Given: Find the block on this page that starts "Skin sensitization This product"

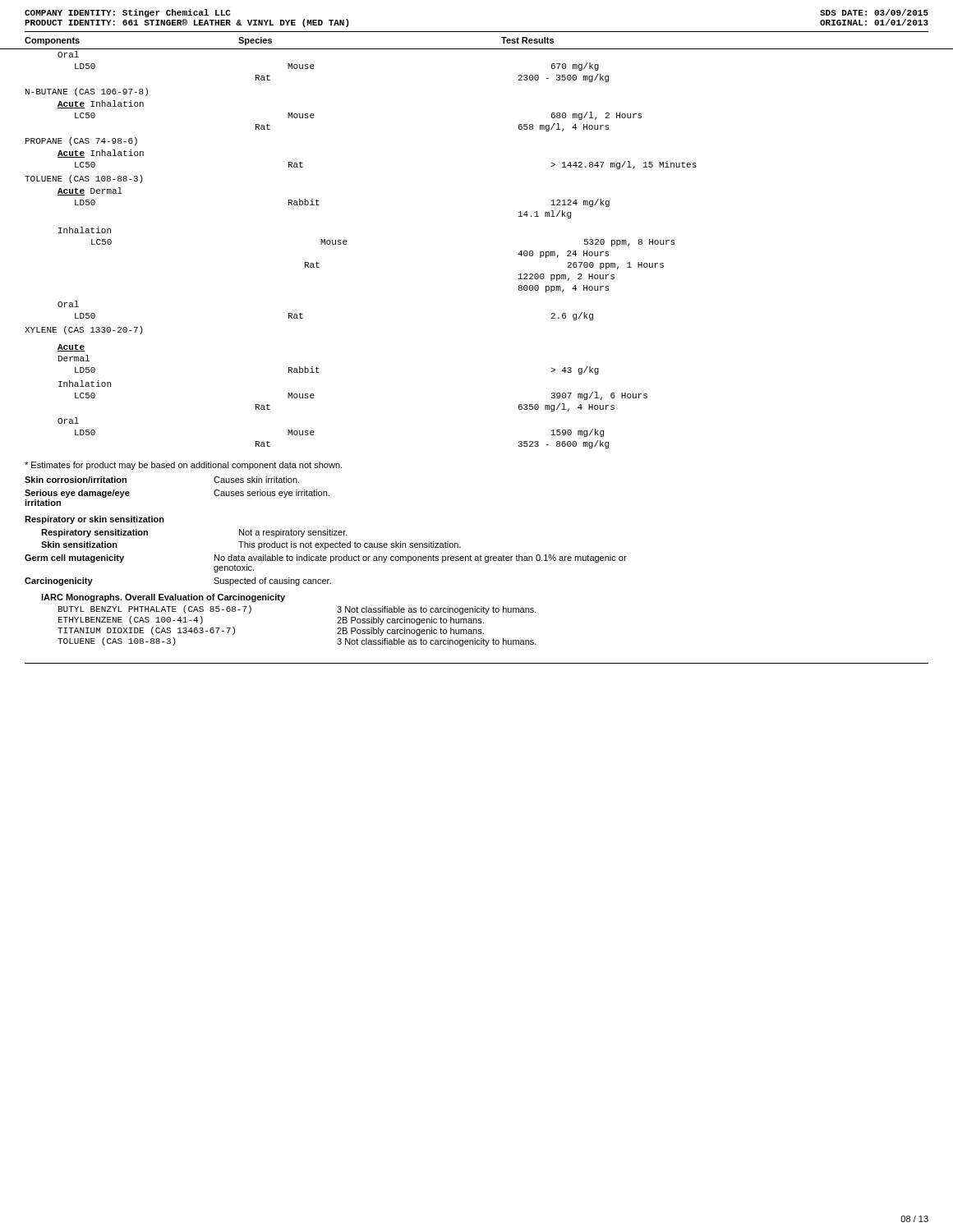Looking at the screenshot, I should (251, 545).
